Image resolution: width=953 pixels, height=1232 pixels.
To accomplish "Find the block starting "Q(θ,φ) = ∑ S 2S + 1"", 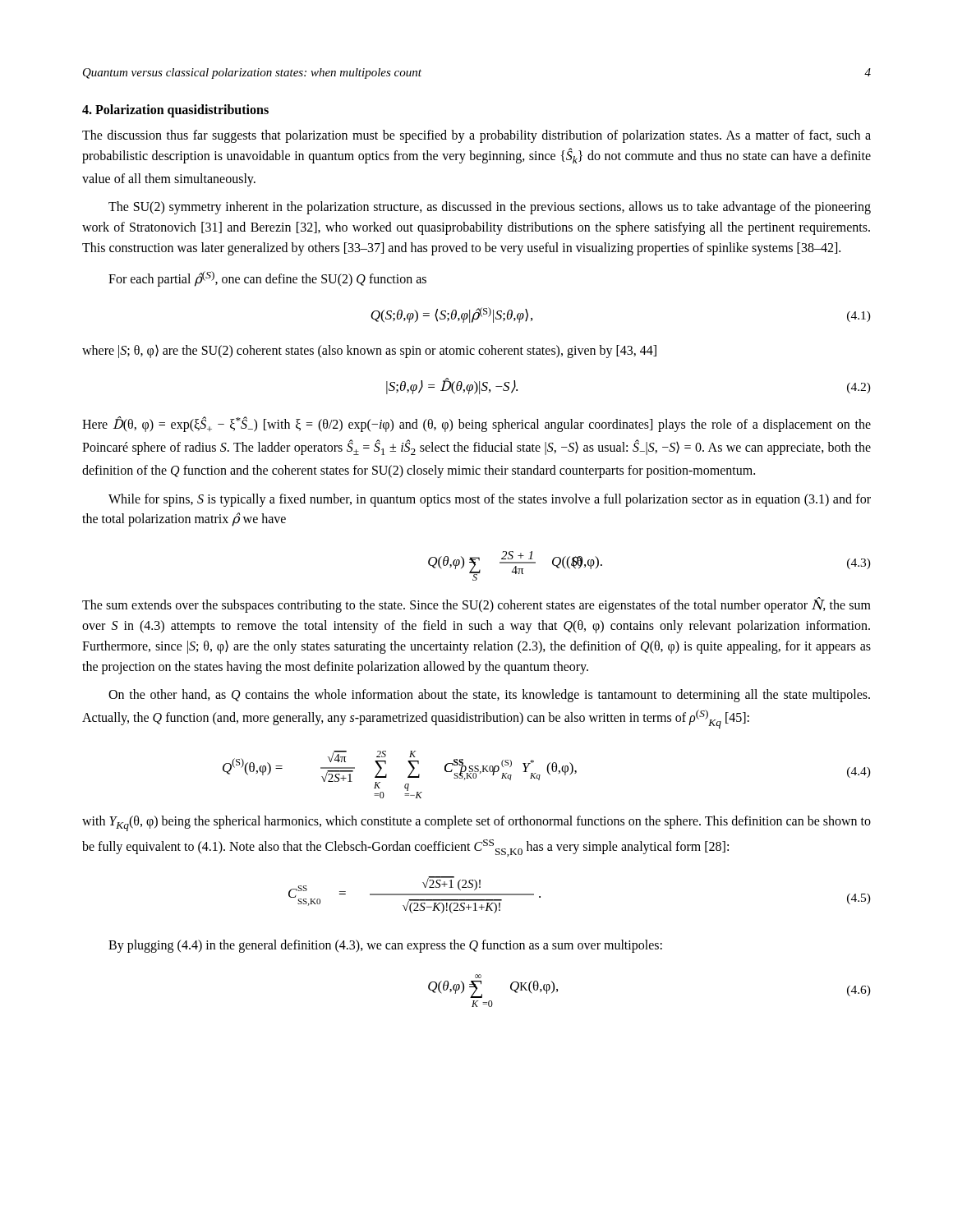I will click(476, 563).
